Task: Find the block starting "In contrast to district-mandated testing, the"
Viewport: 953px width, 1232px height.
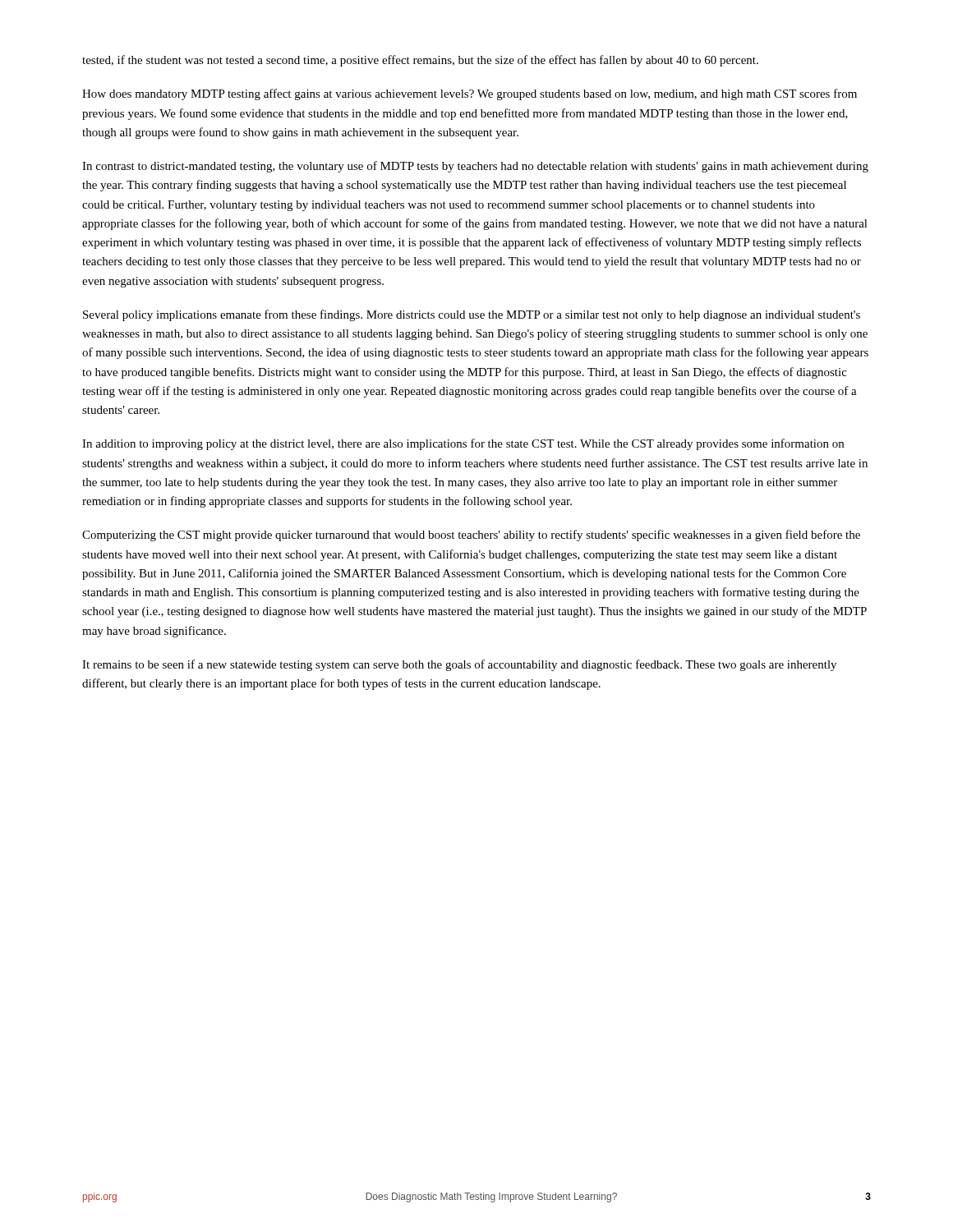Action: click(475, 223)
